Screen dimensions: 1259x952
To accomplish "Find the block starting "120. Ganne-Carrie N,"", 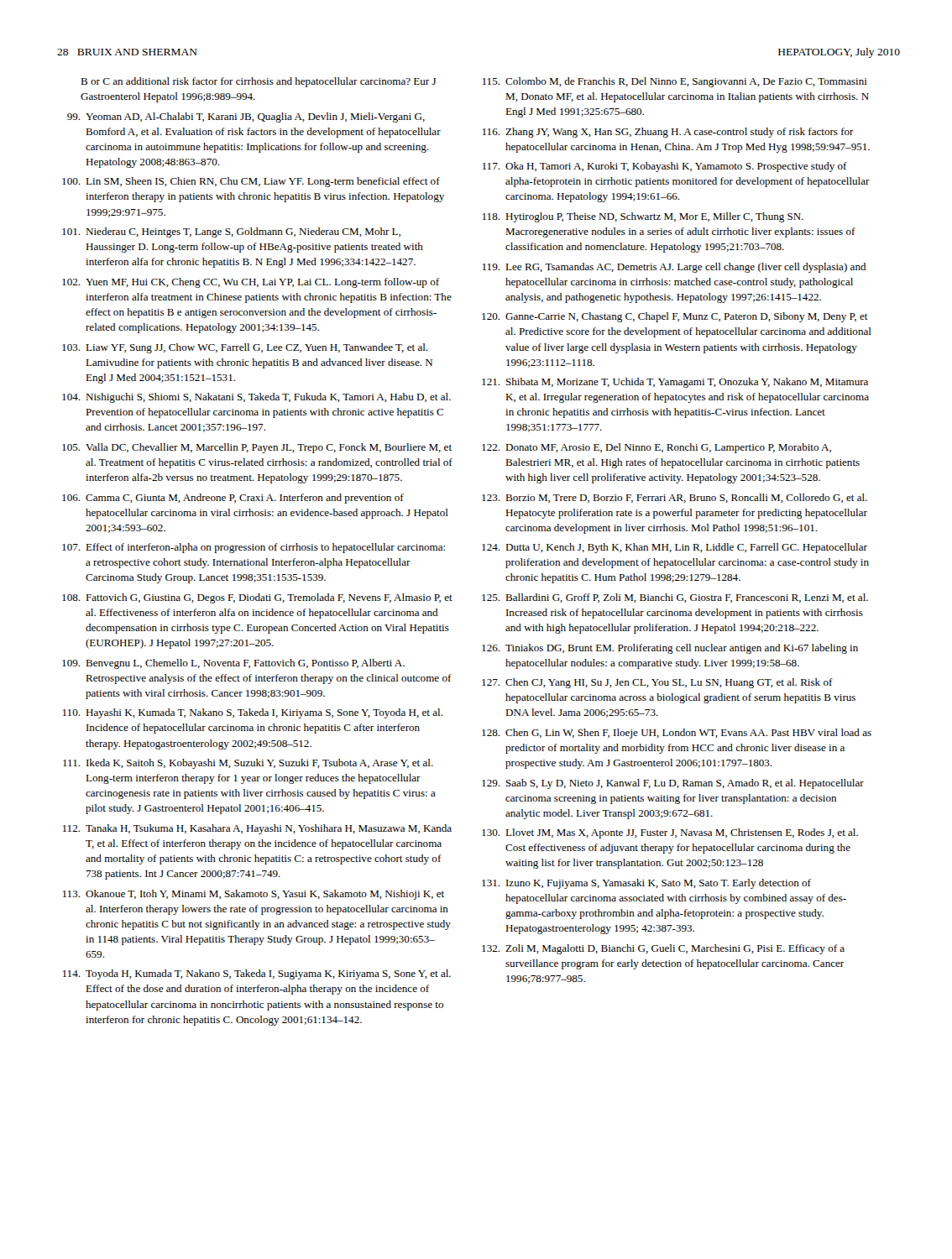I will tap(675, 340).
